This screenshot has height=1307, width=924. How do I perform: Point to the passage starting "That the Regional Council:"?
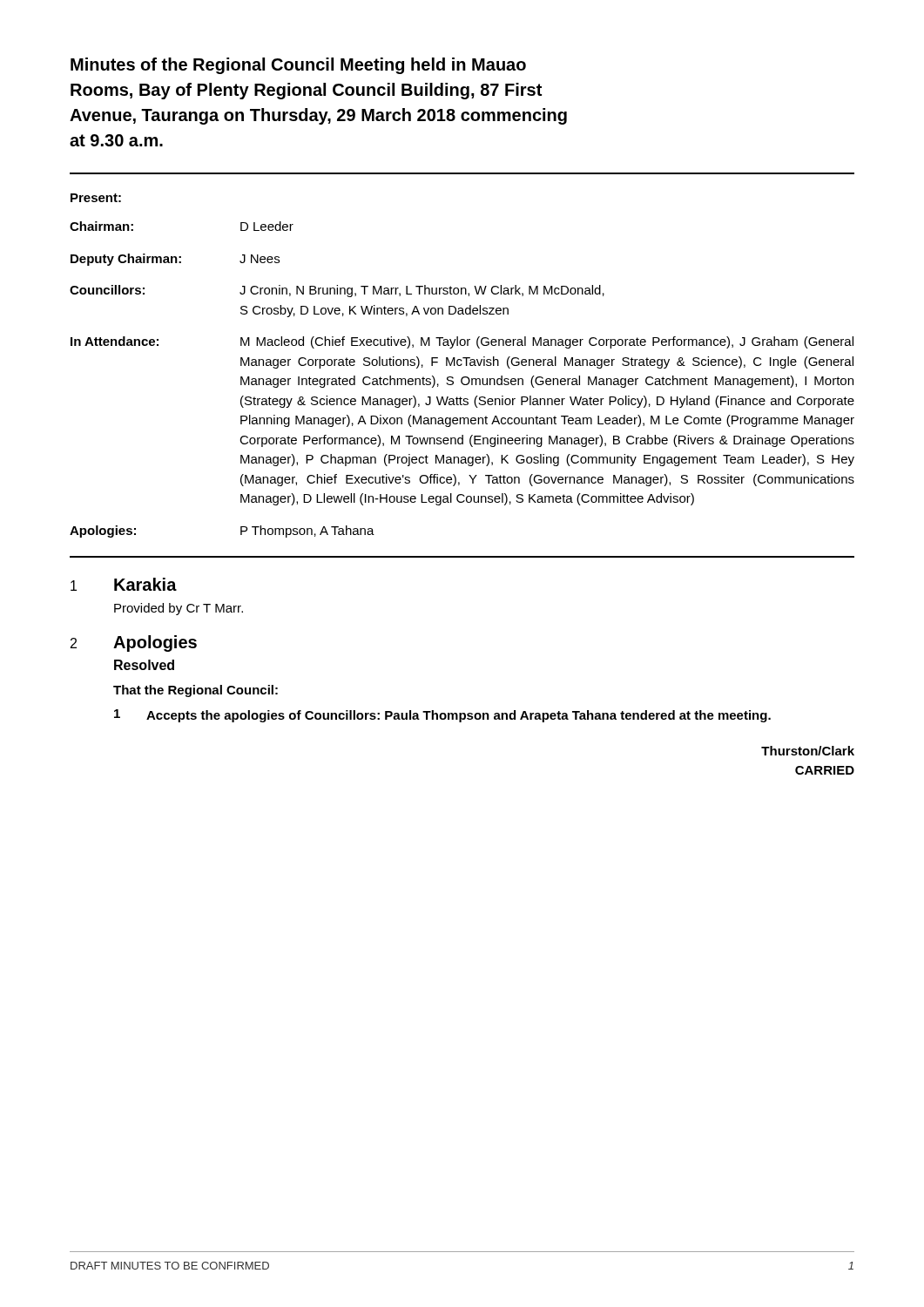pos(196,690)
